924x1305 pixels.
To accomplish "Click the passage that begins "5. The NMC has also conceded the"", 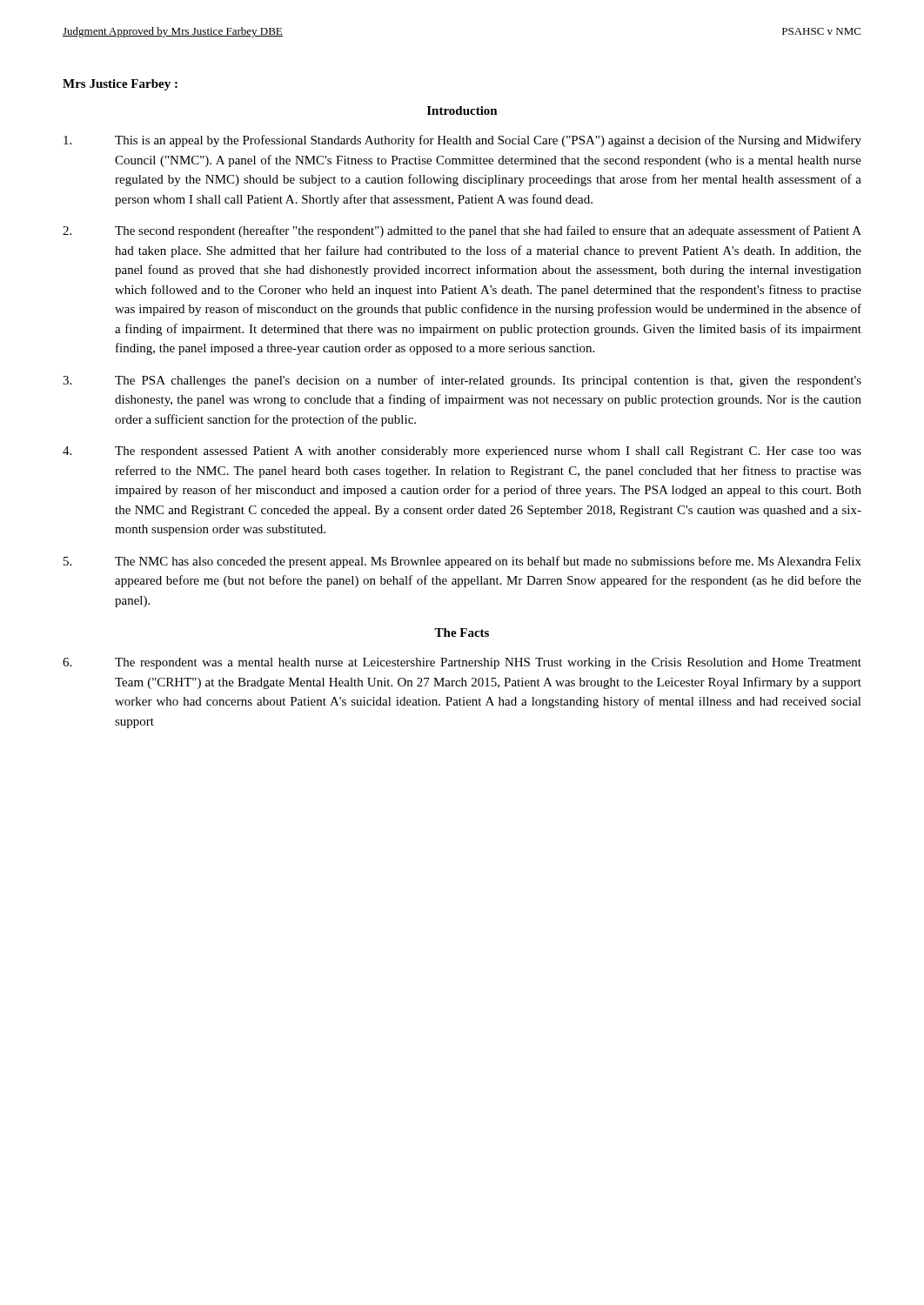I will (x=462, y=580).
